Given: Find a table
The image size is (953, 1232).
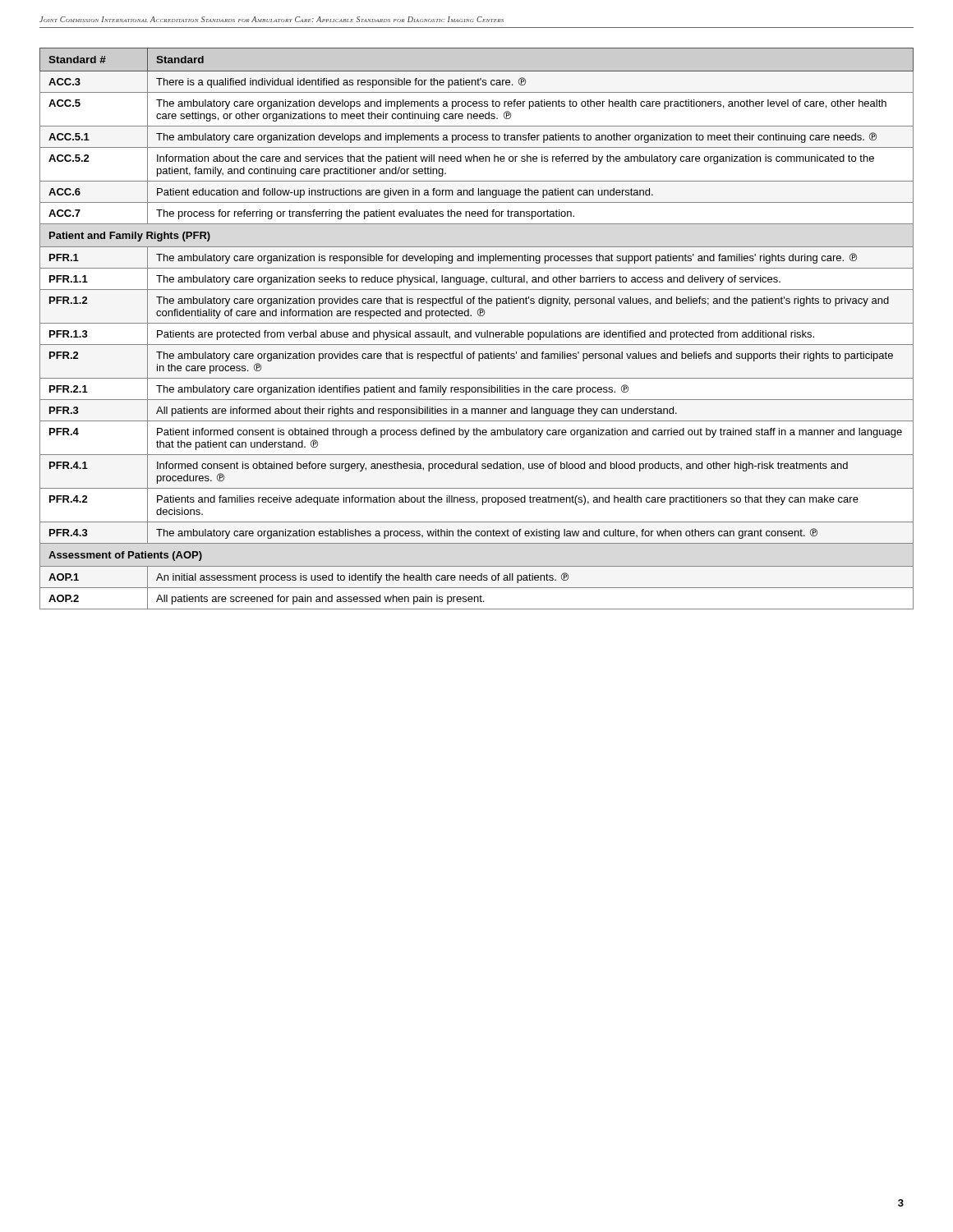Looking at the screenshot, I should point(476,329).
